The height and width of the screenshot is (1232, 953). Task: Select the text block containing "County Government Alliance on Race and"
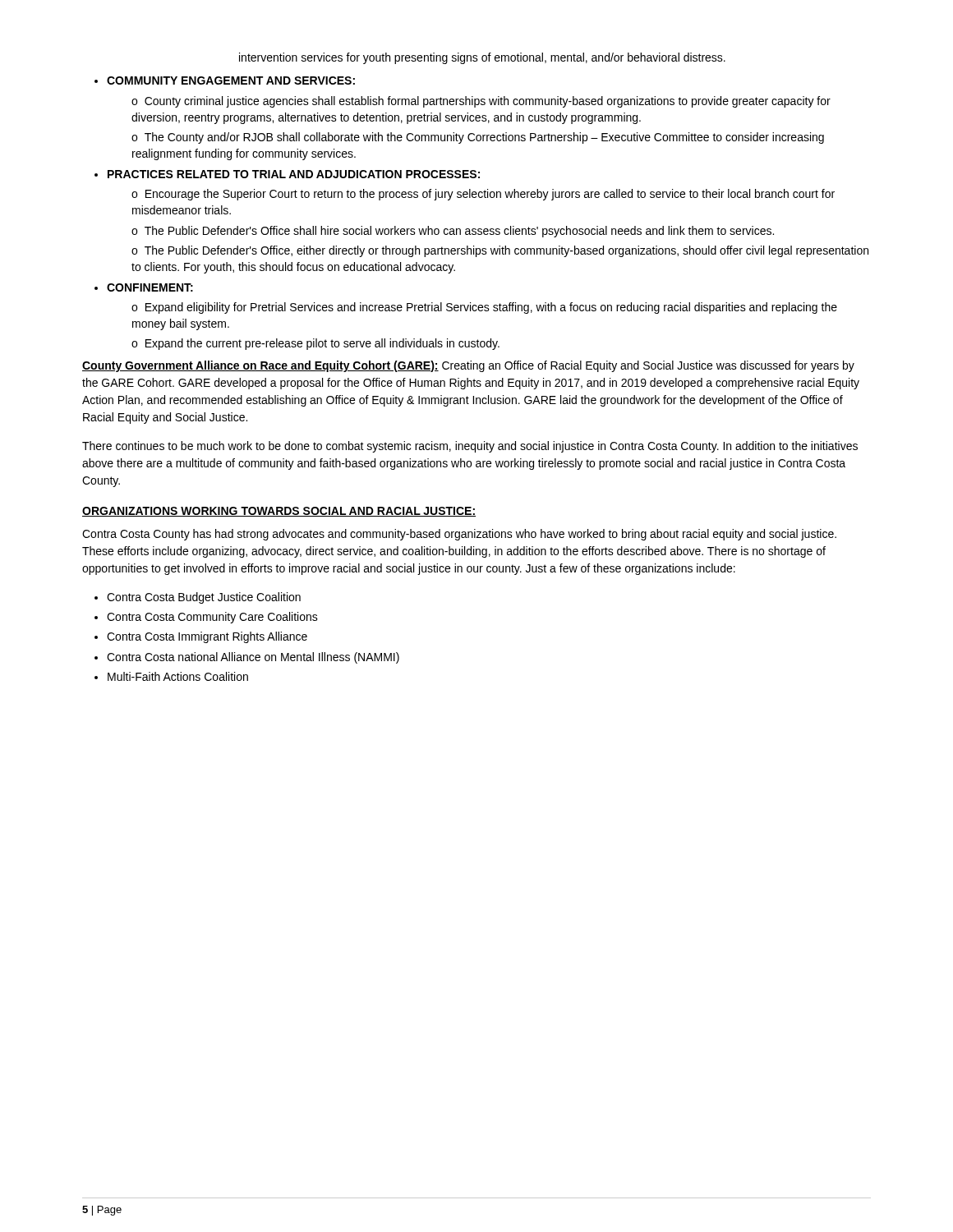pos(471,391)
